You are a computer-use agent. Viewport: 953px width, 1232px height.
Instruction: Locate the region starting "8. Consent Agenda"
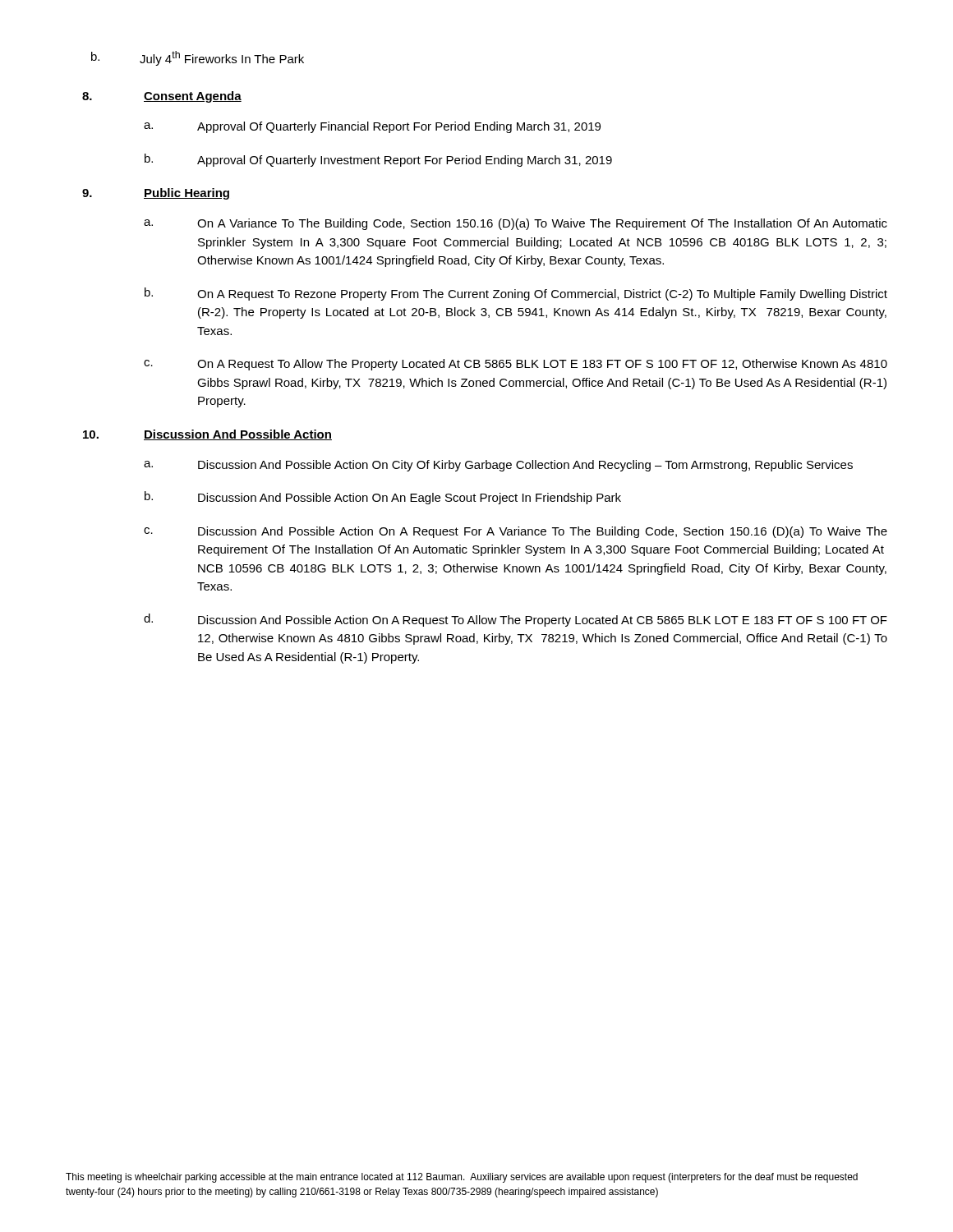[162, 96]
